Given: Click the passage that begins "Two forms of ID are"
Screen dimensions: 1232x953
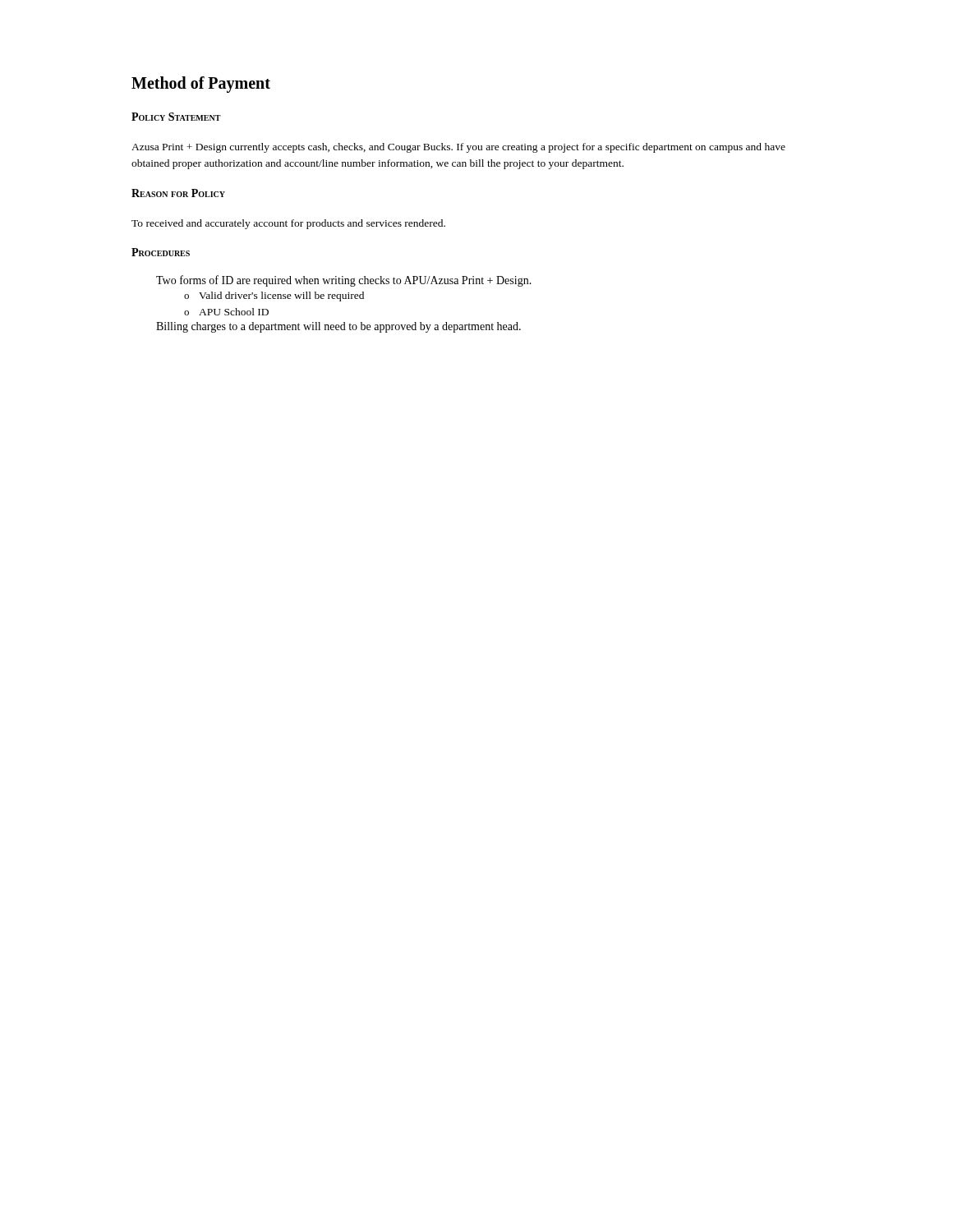Looking at the screenshot, I should click(x=344, y=281).
